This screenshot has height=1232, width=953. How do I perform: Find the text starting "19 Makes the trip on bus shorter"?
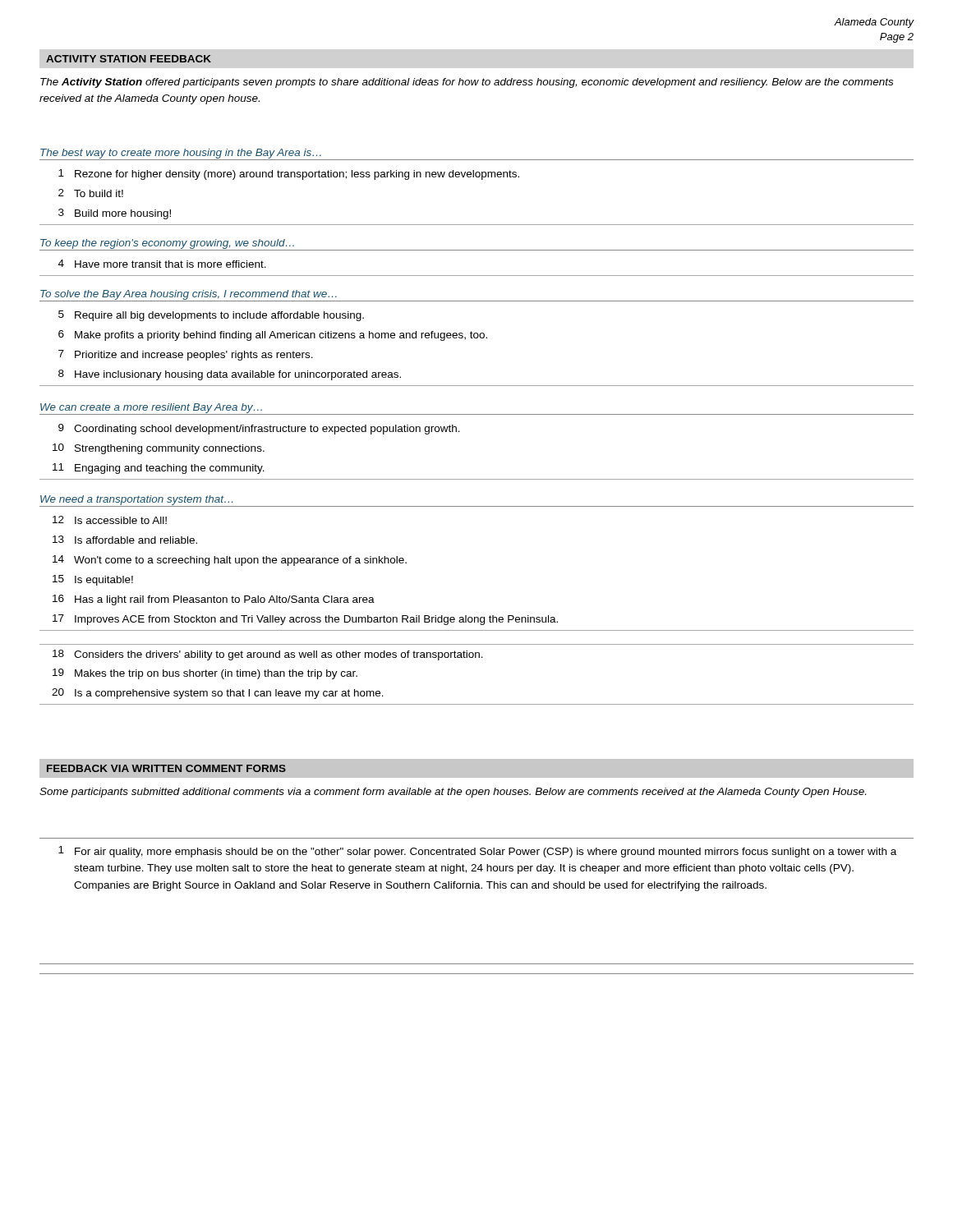tap(205, 674)
